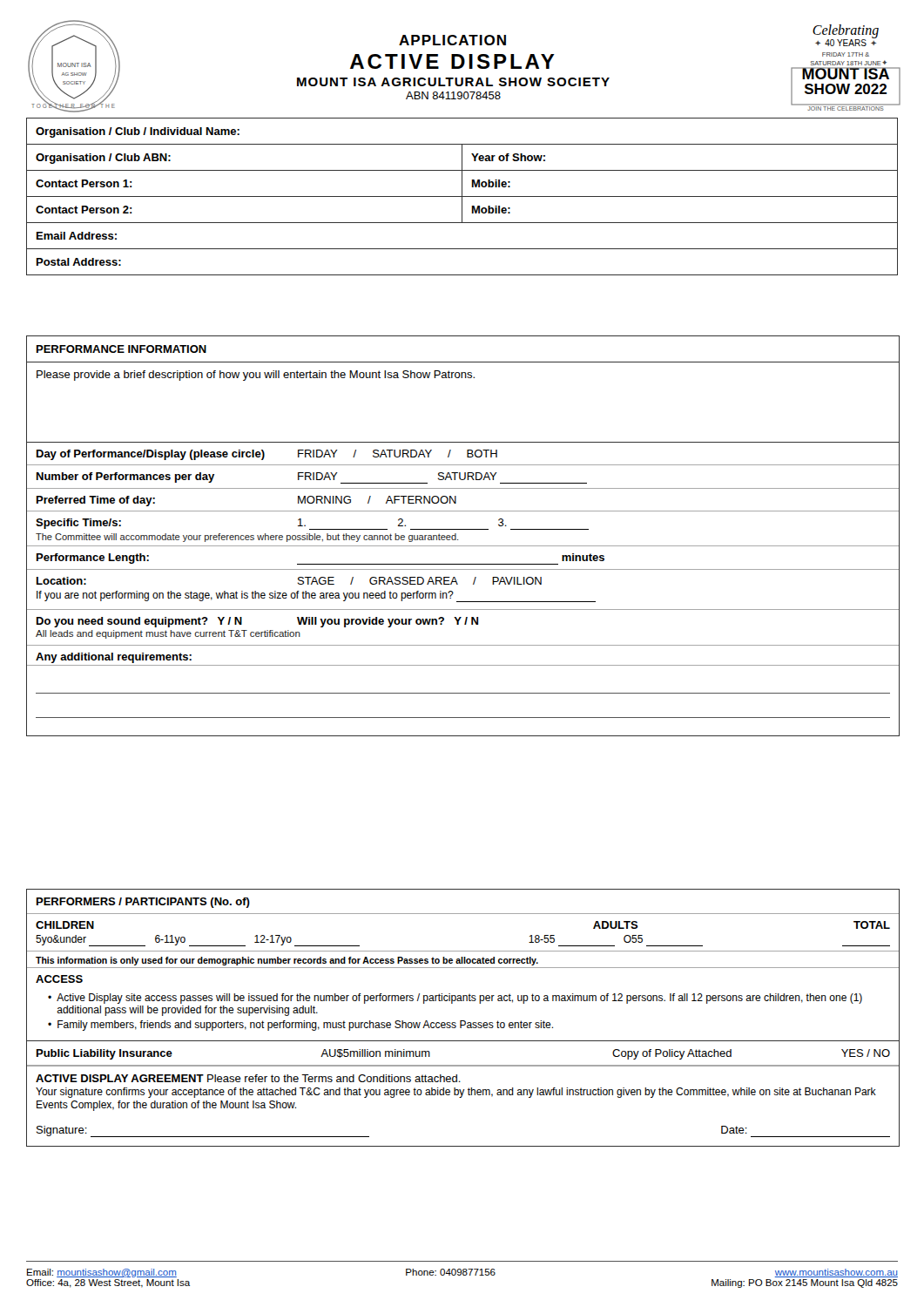This screenshot has height=1307, width=924.
Task: Select the table that reads "Email Address:"
Action: click(462, 197)
